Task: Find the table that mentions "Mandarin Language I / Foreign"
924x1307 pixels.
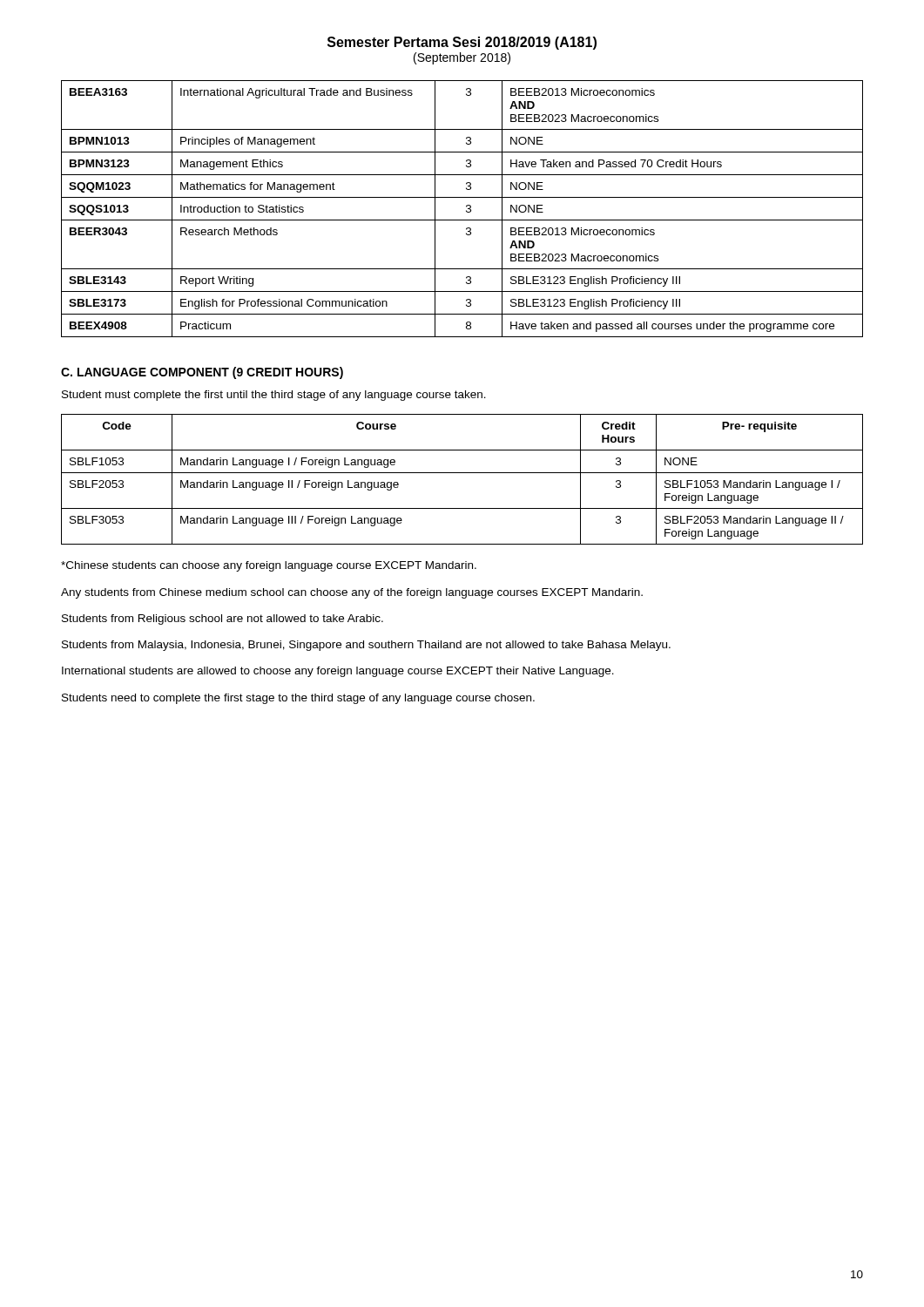Action: (462, 479)
